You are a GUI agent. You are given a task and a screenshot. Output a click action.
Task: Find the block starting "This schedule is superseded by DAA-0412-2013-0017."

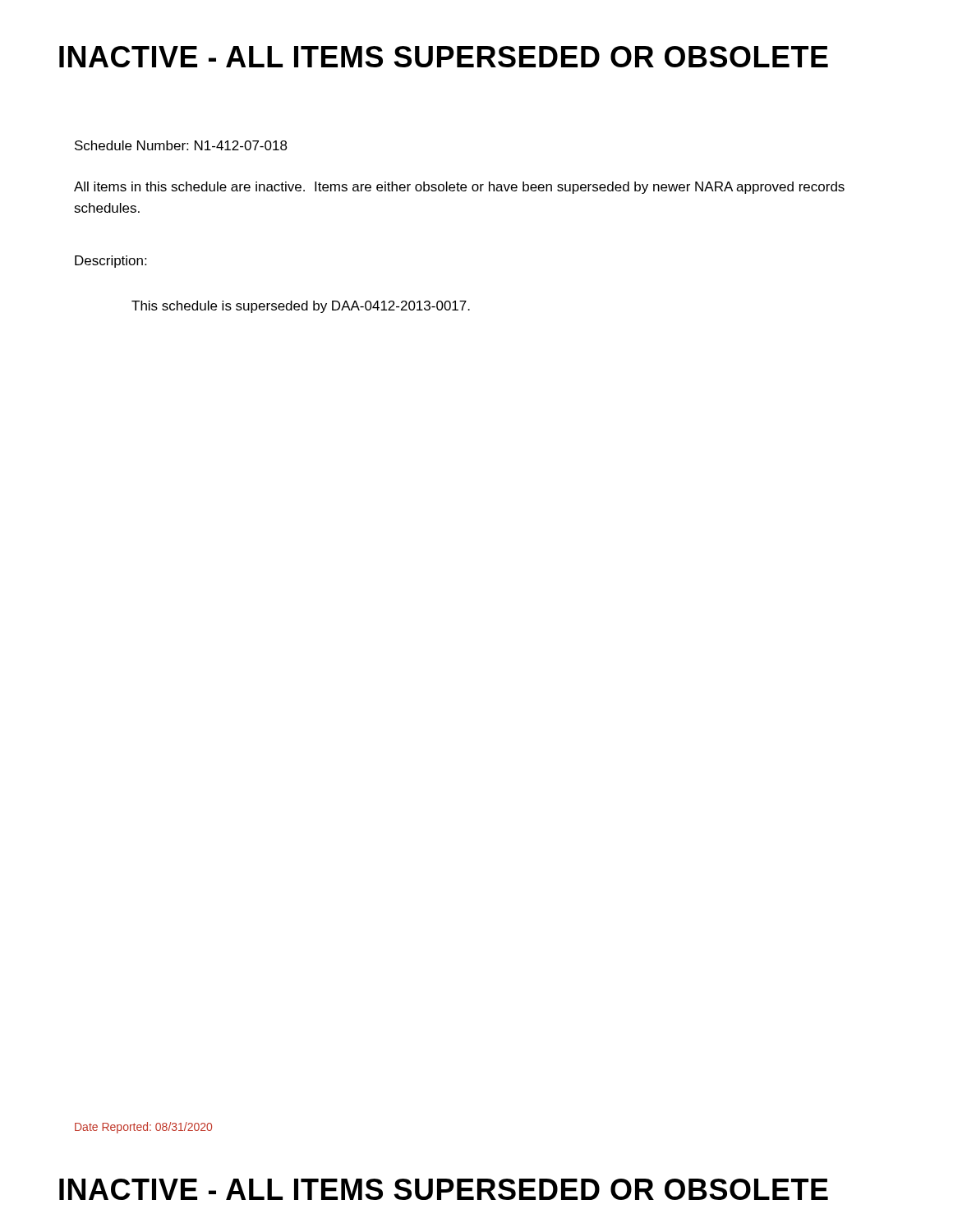tap(301, 306)
